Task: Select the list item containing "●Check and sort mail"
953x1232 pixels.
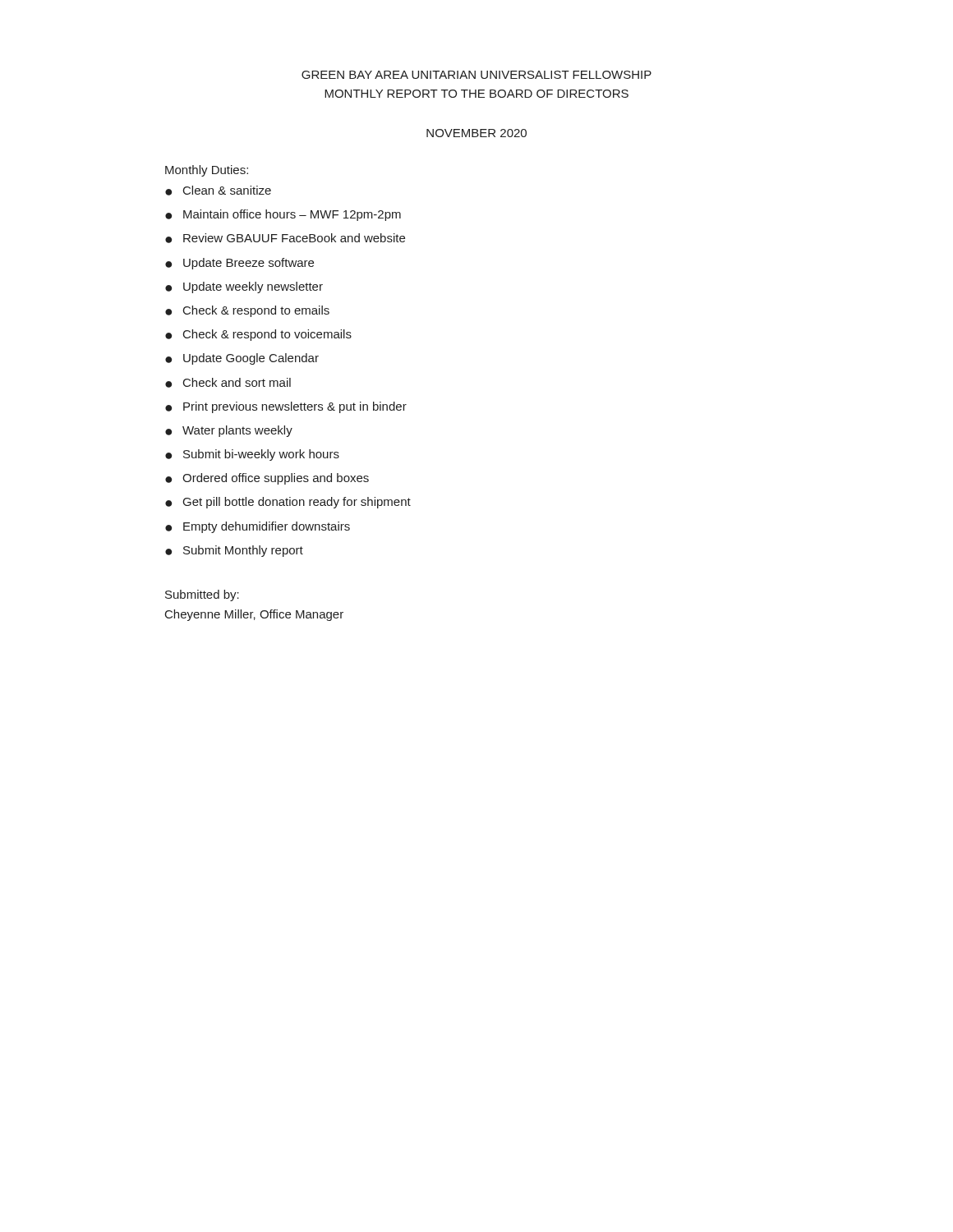Action: click(x=228, y=383)
